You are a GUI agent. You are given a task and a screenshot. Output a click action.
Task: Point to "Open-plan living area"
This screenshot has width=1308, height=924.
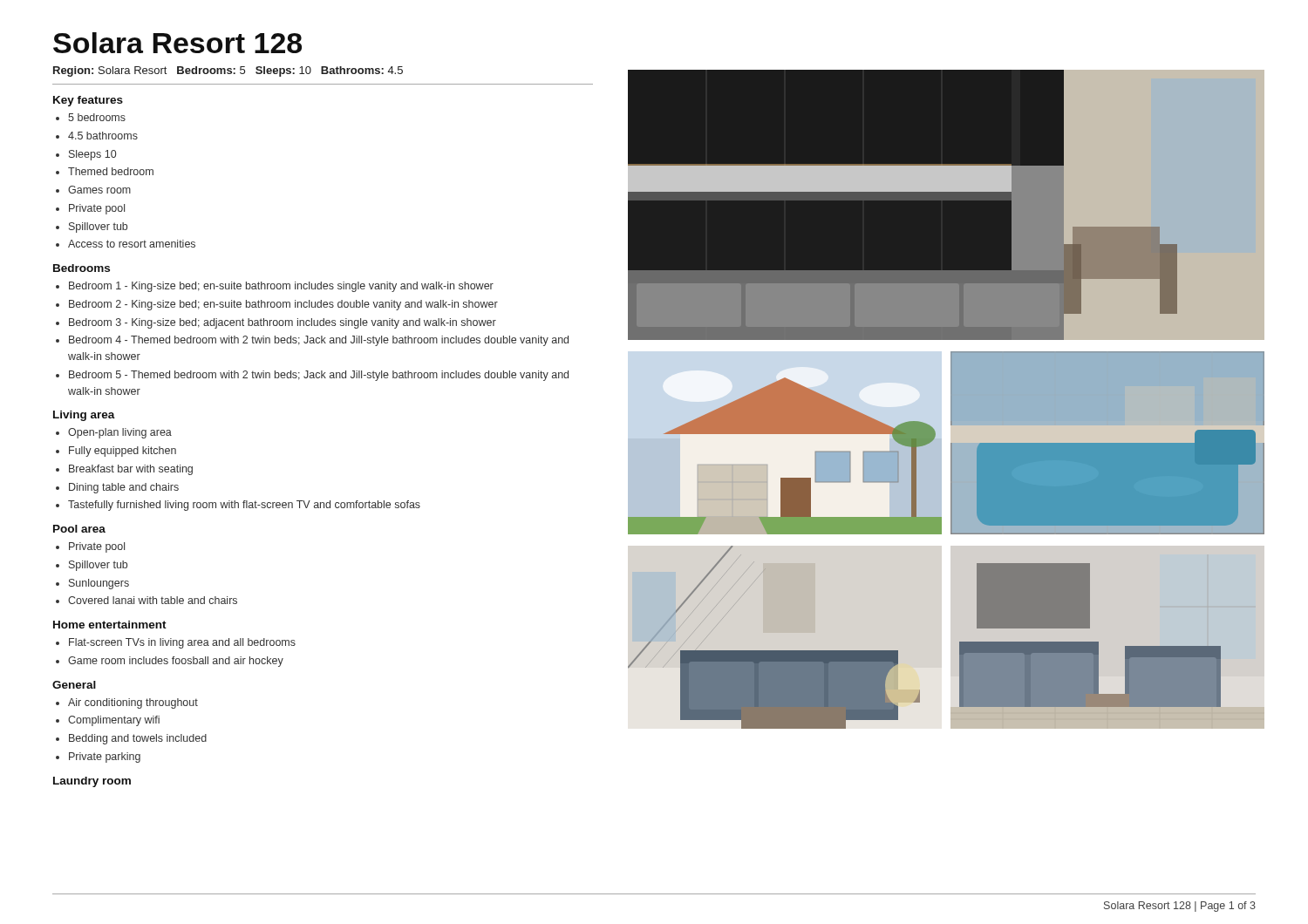click(x=120, y=433)
